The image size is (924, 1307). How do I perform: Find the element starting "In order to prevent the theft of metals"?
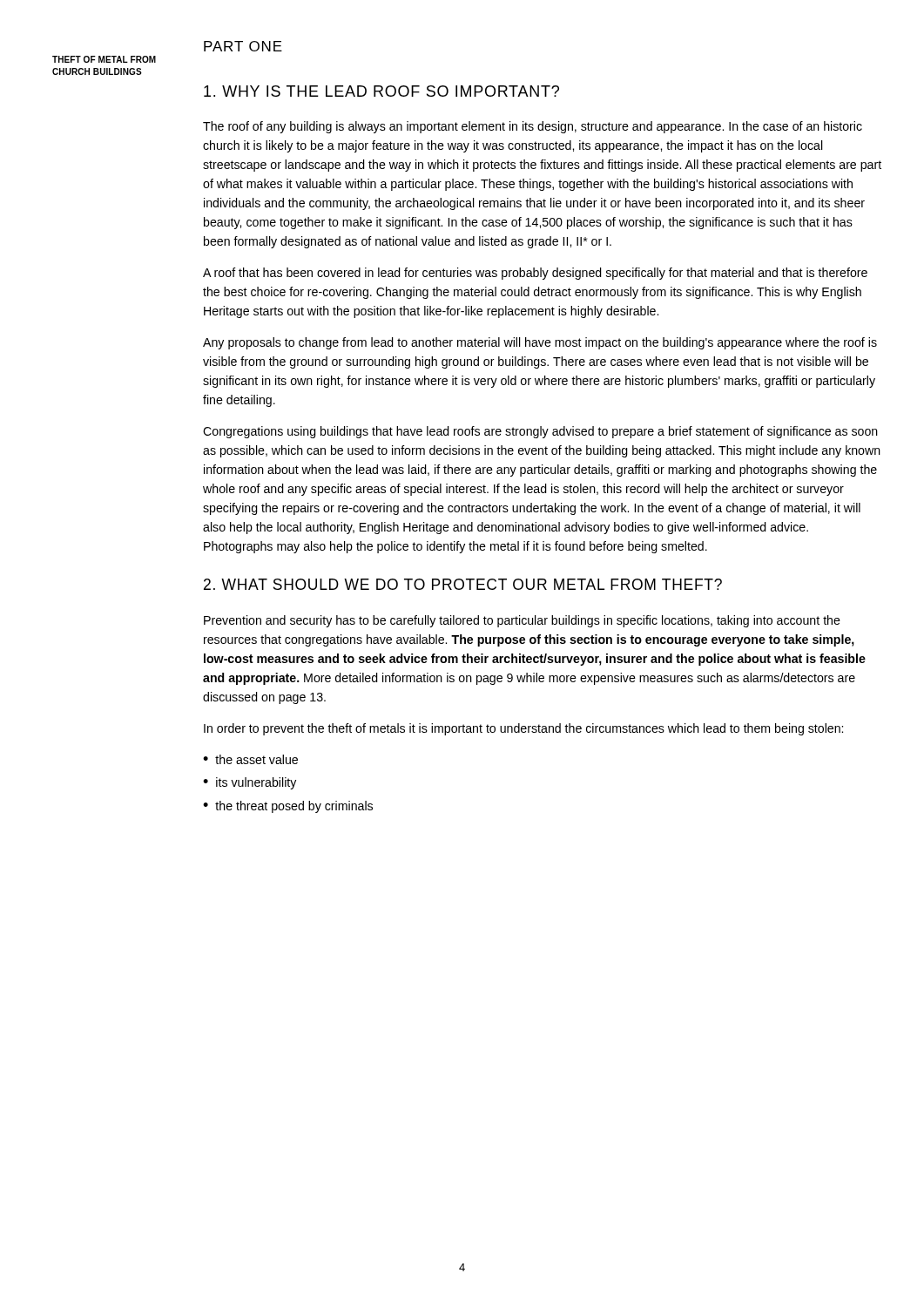543,728
